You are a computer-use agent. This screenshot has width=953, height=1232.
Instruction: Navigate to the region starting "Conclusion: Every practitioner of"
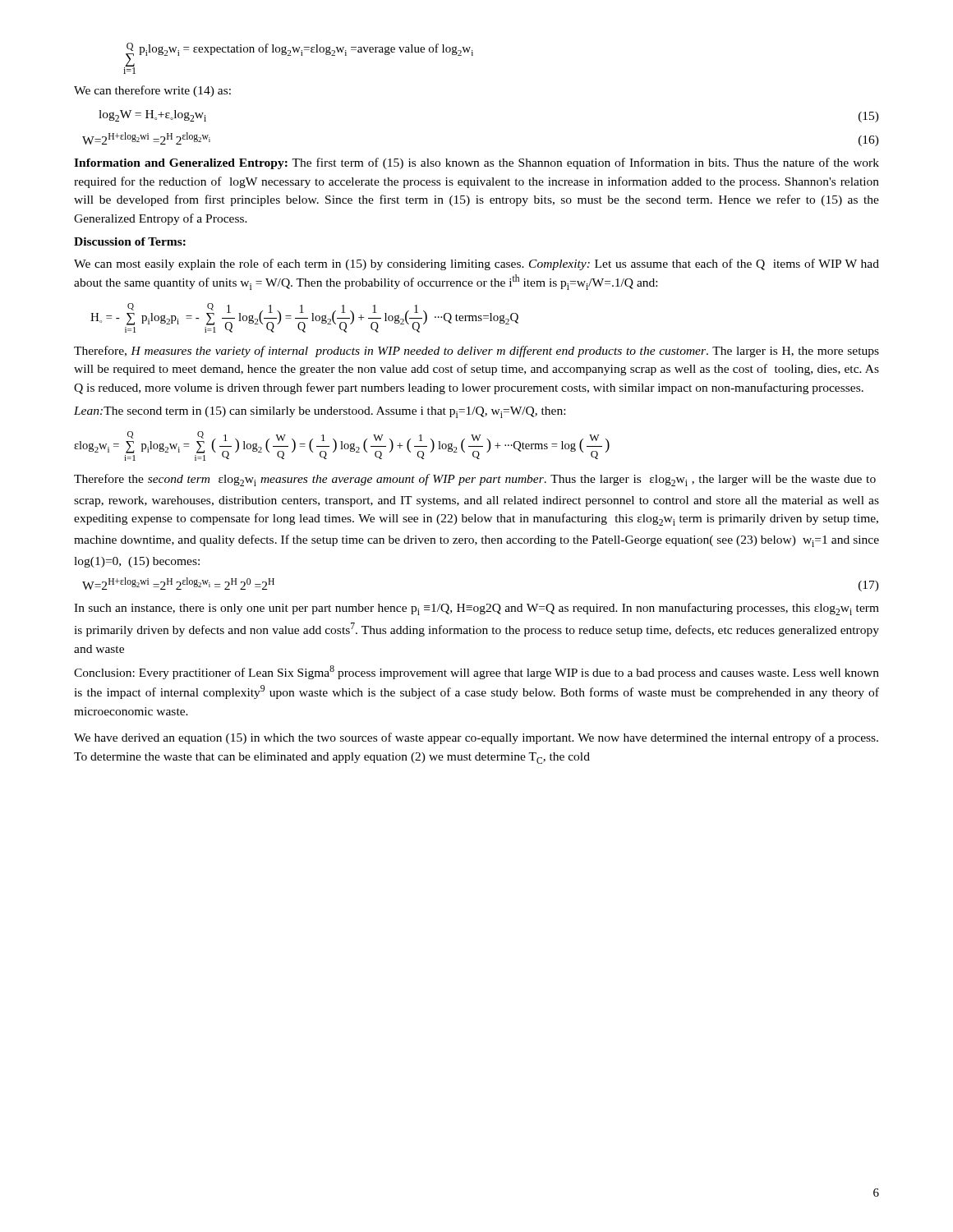tap(476, 692)
